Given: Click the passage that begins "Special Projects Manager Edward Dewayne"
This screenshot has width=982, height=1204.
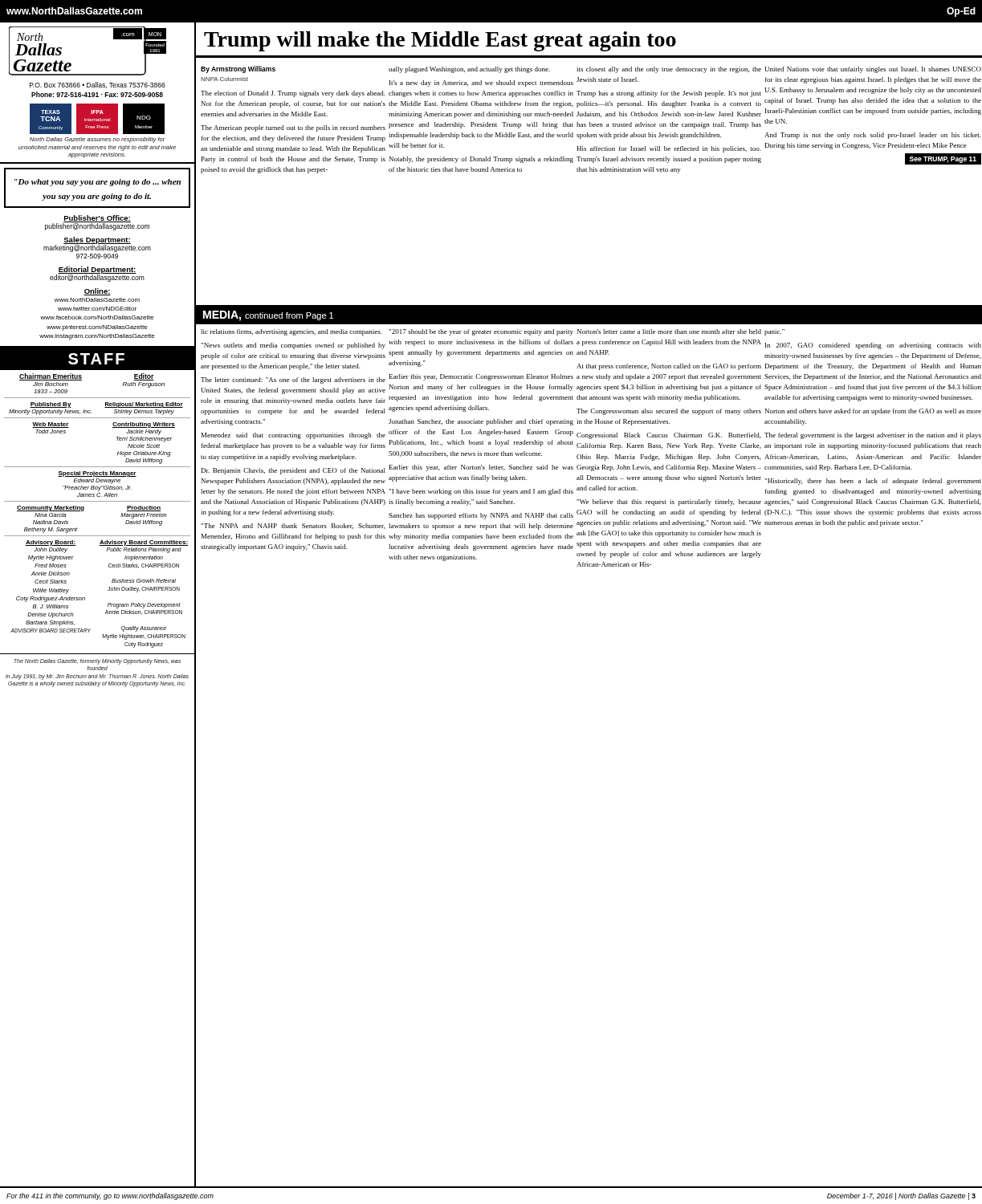Looking at the screenshot, I should [x=97, y=484].
